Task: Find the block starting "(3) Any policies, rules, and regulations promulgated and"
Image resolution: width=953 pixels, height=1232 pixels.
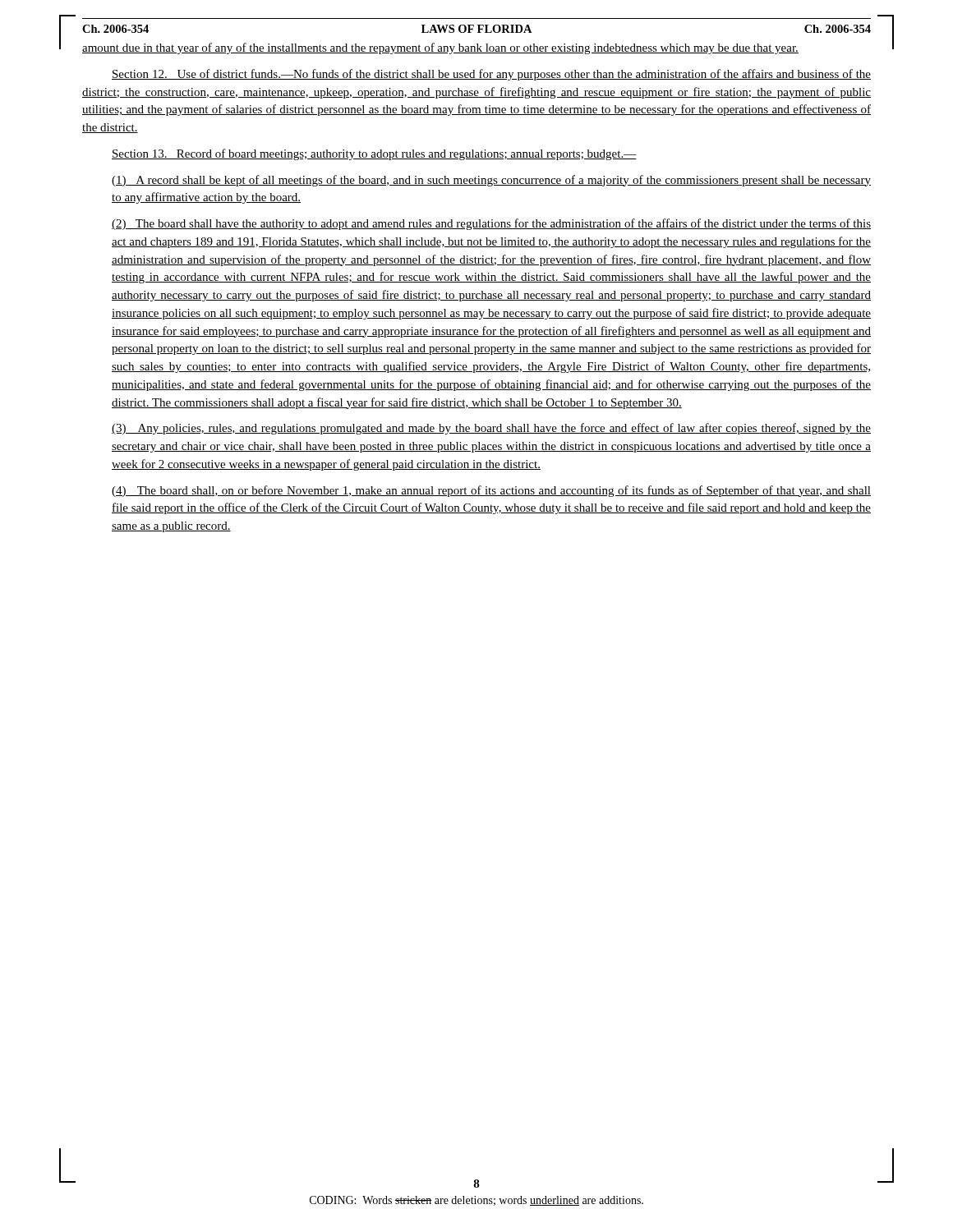Action: (491, 446)
